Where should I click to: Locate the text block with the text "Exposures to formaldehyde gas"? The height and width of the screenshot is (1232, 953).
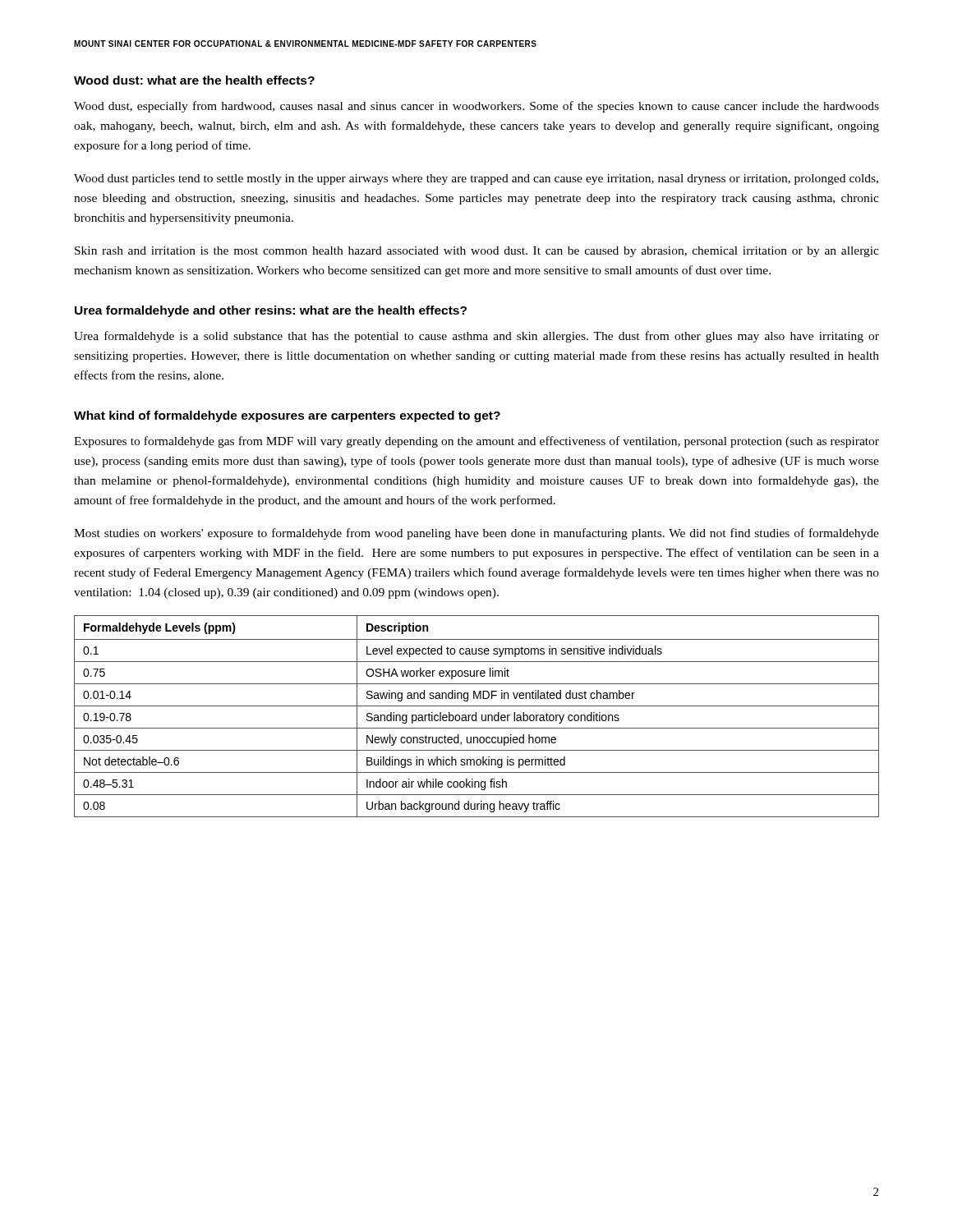476,470
